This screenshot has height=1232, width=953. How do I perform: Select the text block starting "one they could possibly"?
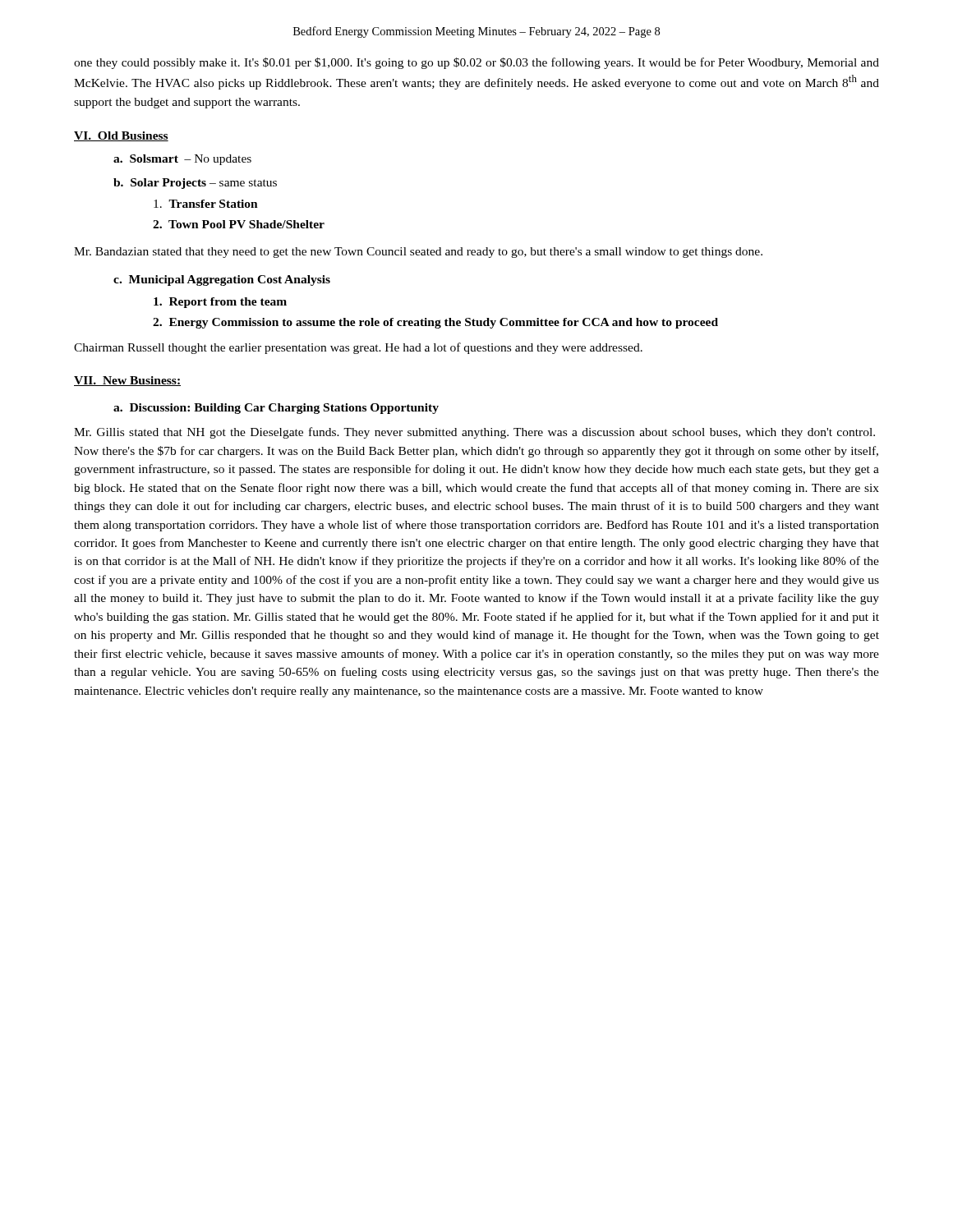click(476, 82)
